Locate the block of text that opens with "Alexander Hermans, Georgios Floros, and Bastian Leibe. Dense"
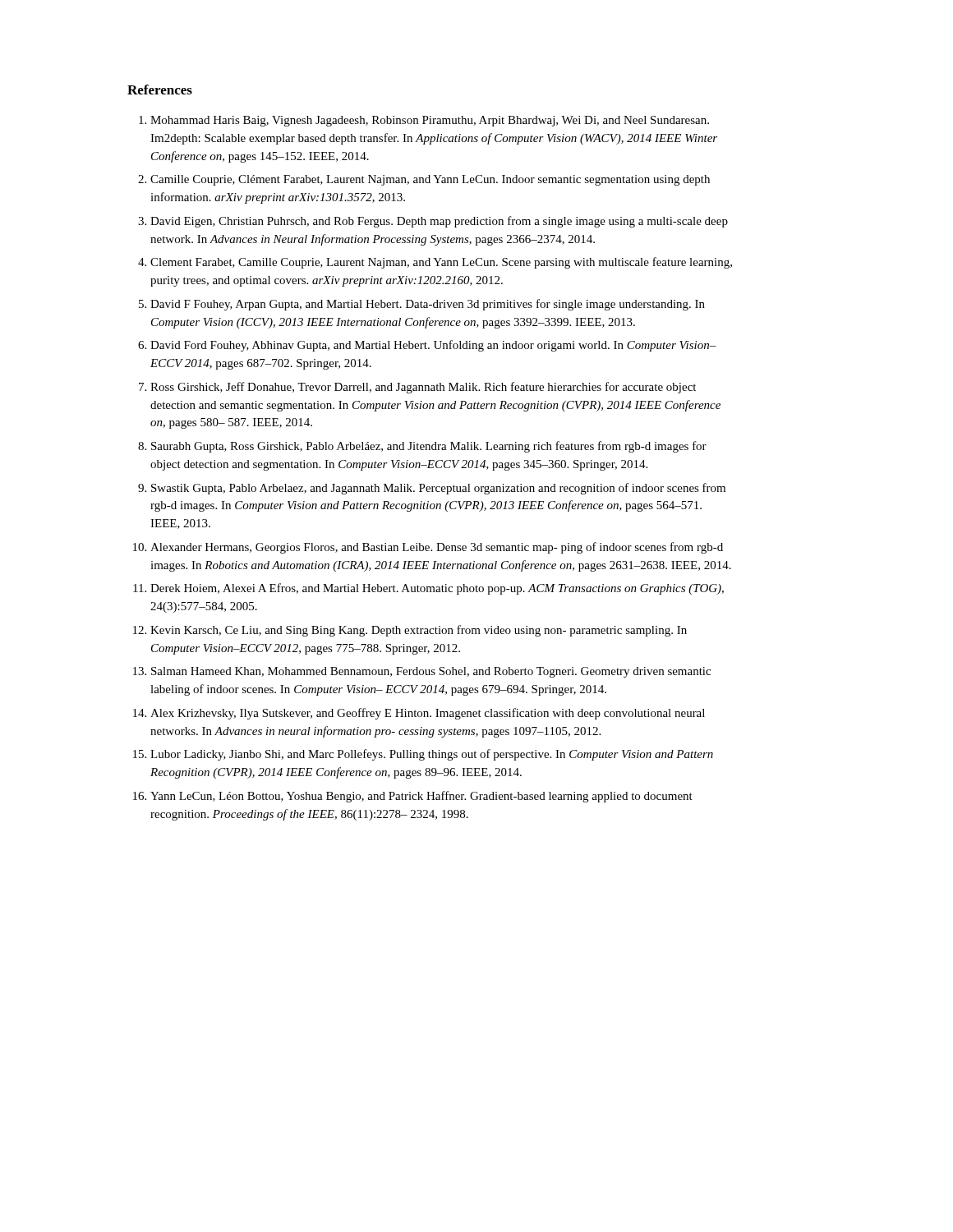The height and width of the screenshot is (1232, 953). coord(443,556)
